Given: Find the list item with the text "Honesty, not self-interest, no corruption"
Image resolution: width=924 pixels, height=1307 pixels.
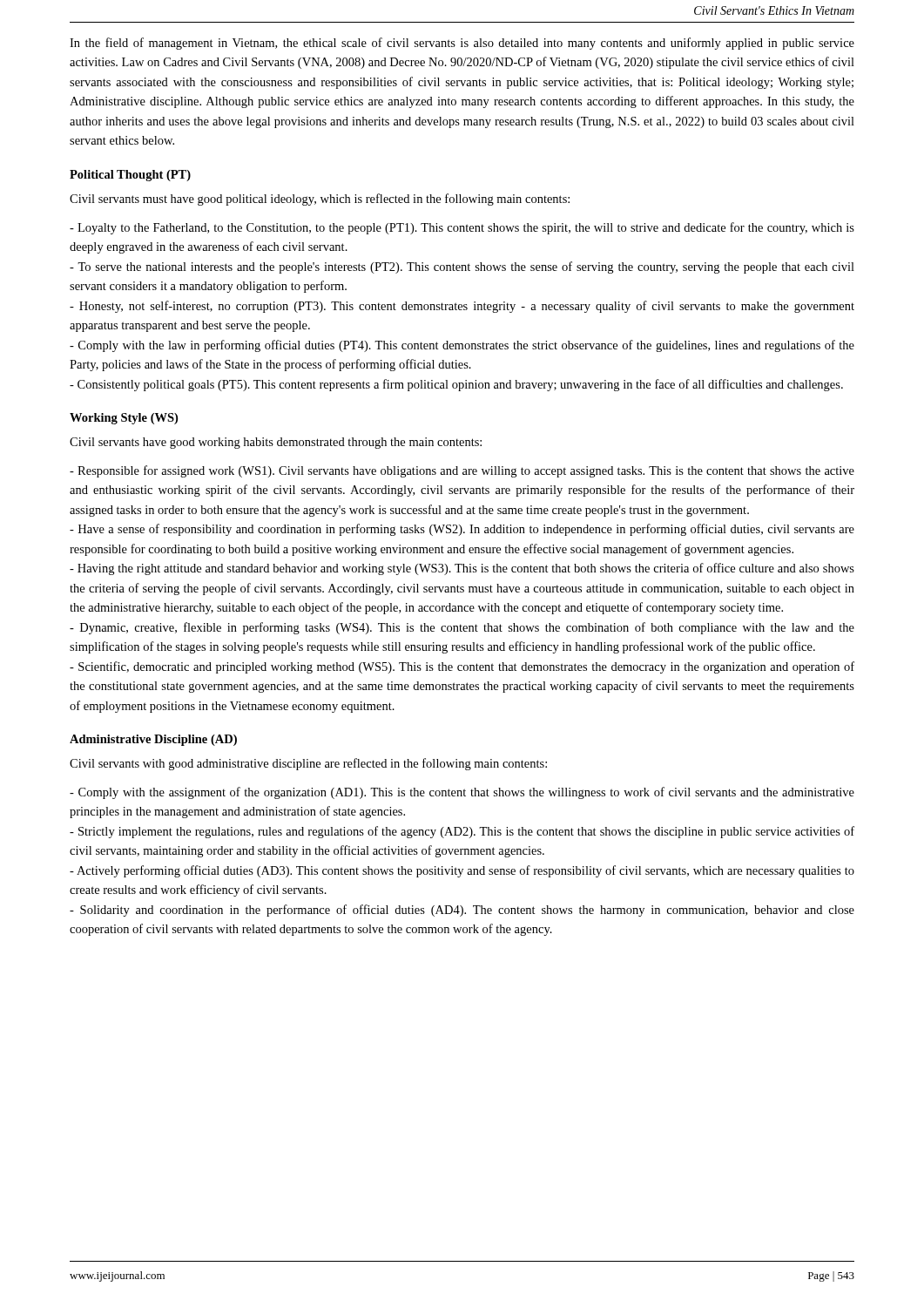Looking at the screenshot, I should pyautogui.click(x=462, y=315).
